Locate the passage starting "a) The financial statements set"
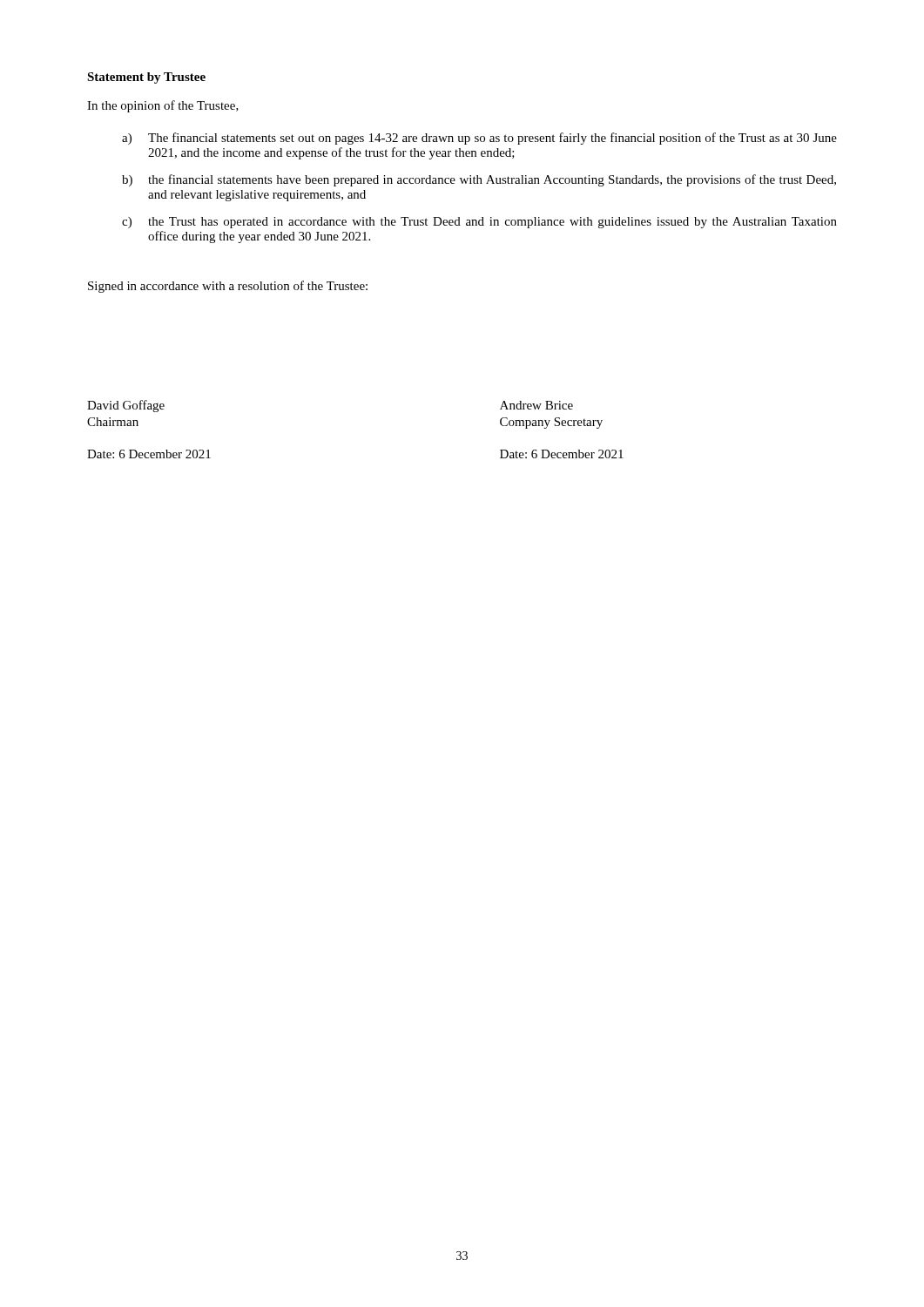 click(479, 146)
